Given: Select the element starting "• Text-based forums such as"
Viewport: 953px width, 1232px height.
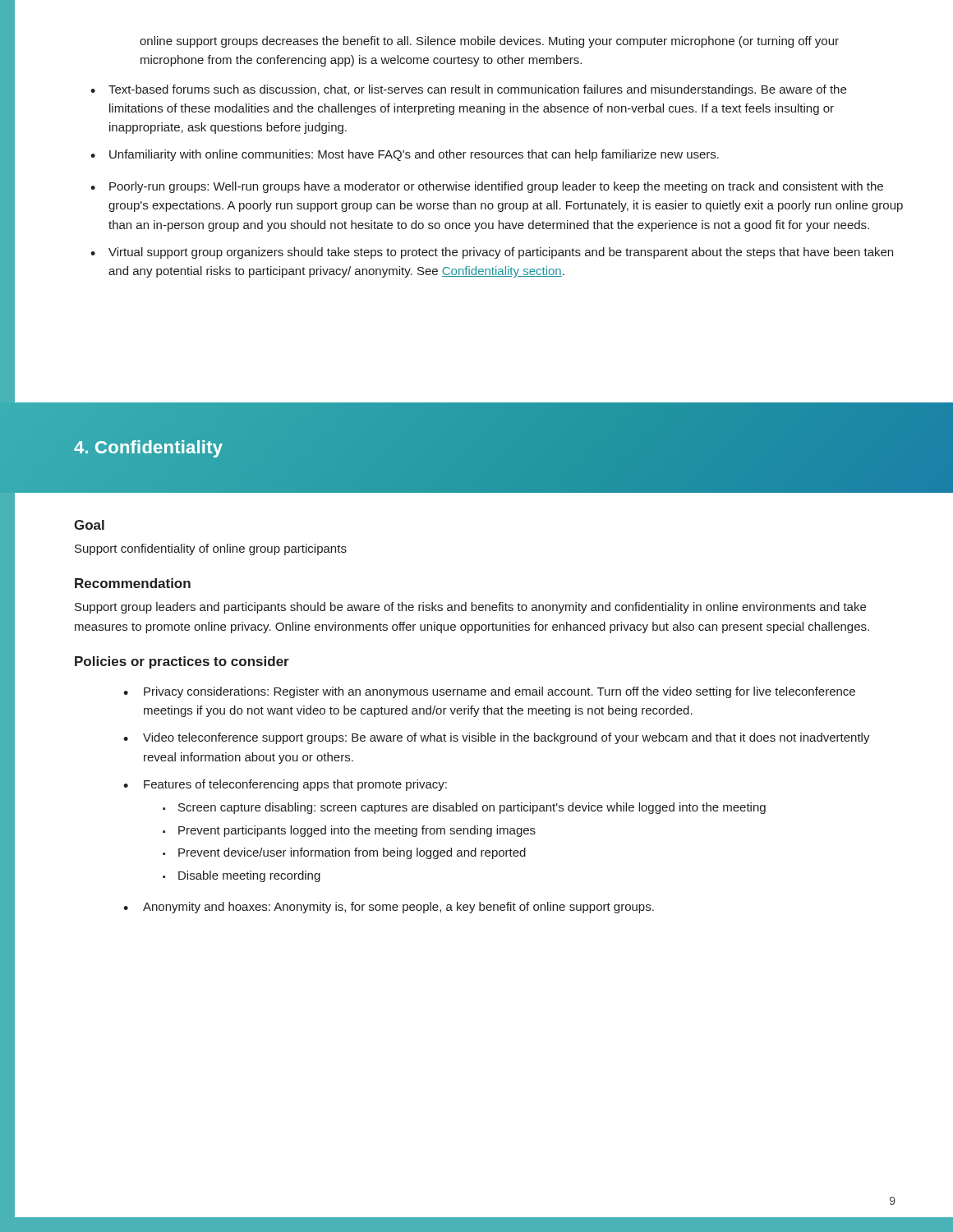Looking at the screenshot, I should coord(497,108).
